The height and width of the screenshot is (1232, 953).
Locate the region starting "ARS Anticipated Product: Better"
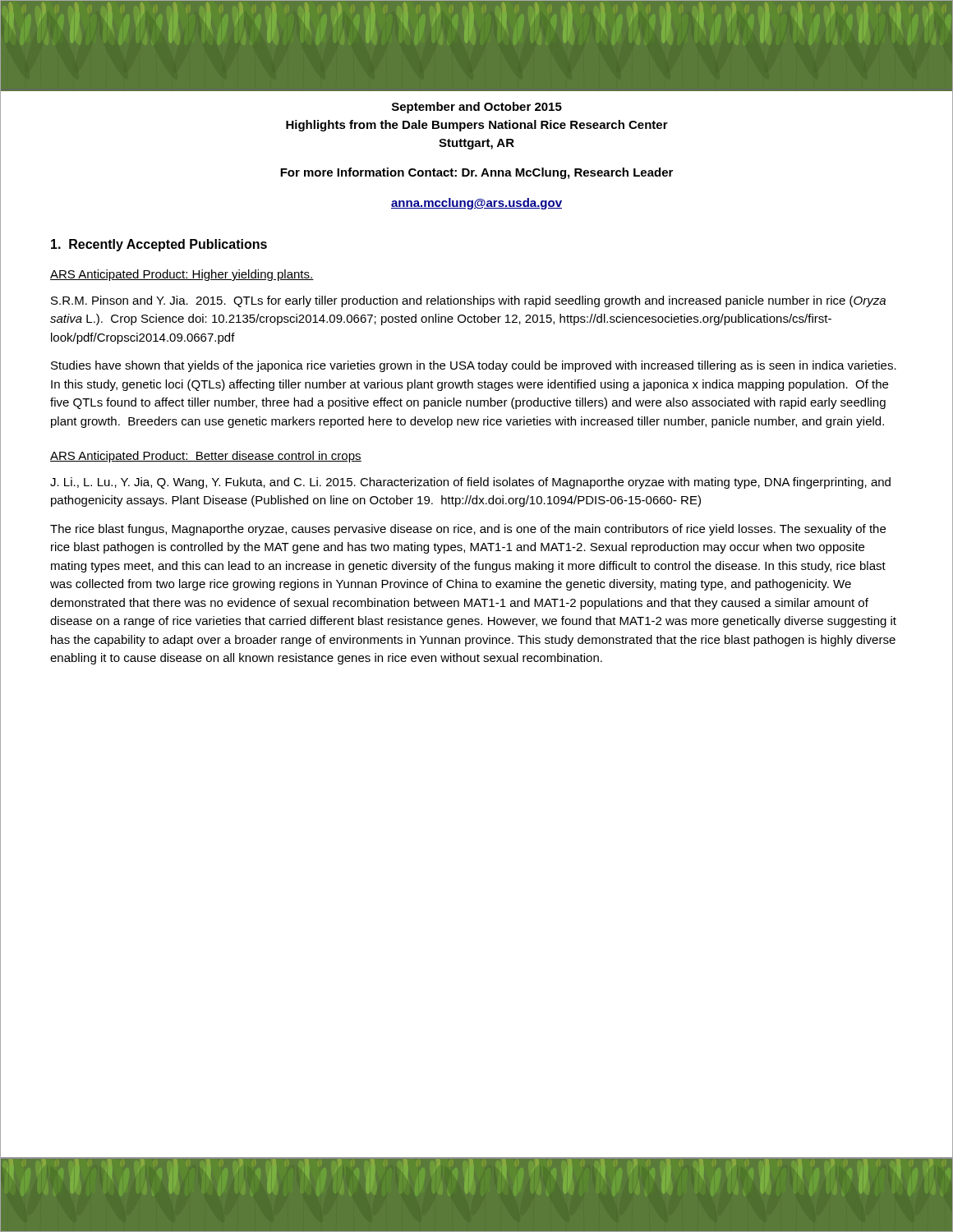tap(206, 456)
